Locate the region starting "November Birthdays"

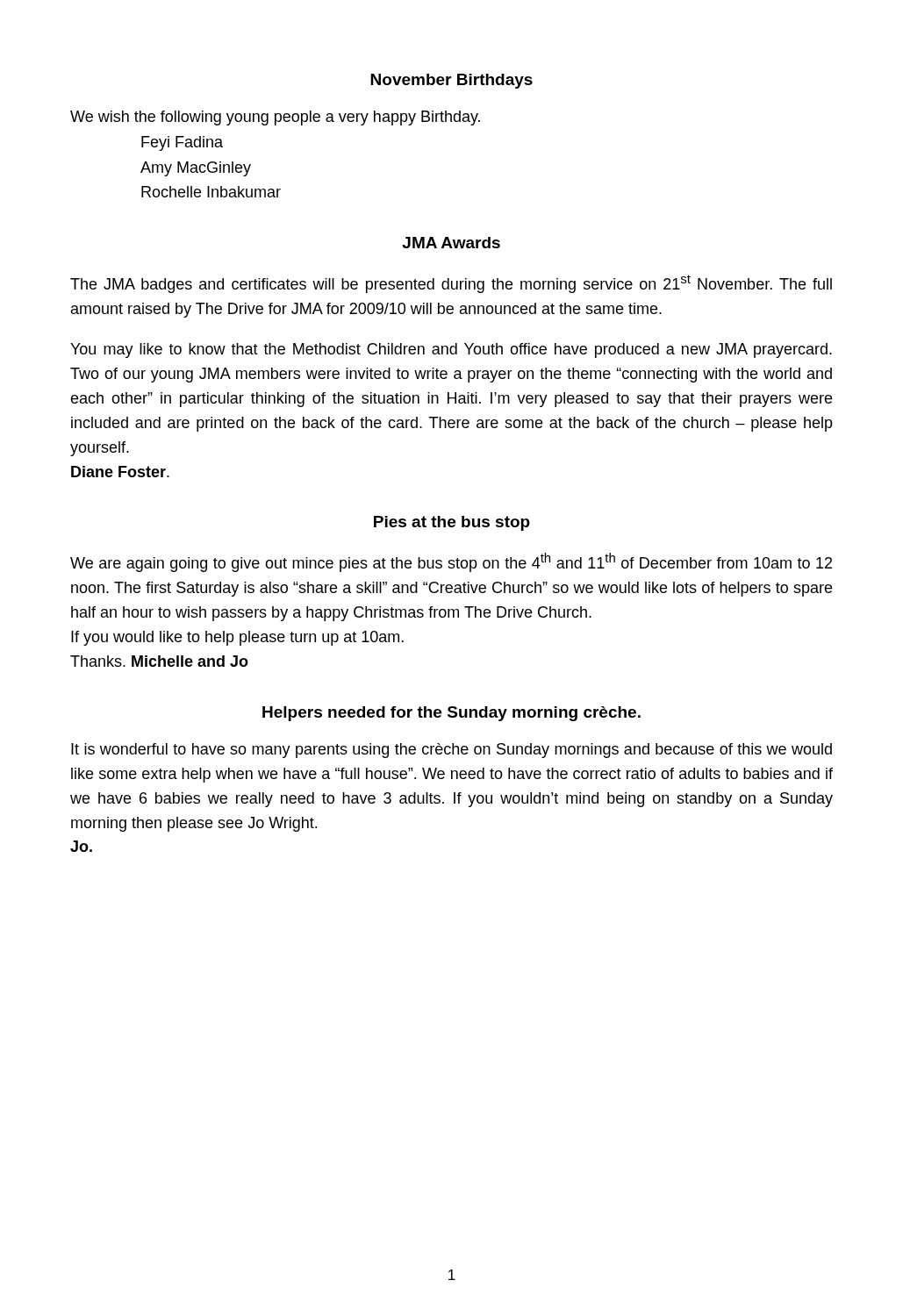(x=452, y=79)
